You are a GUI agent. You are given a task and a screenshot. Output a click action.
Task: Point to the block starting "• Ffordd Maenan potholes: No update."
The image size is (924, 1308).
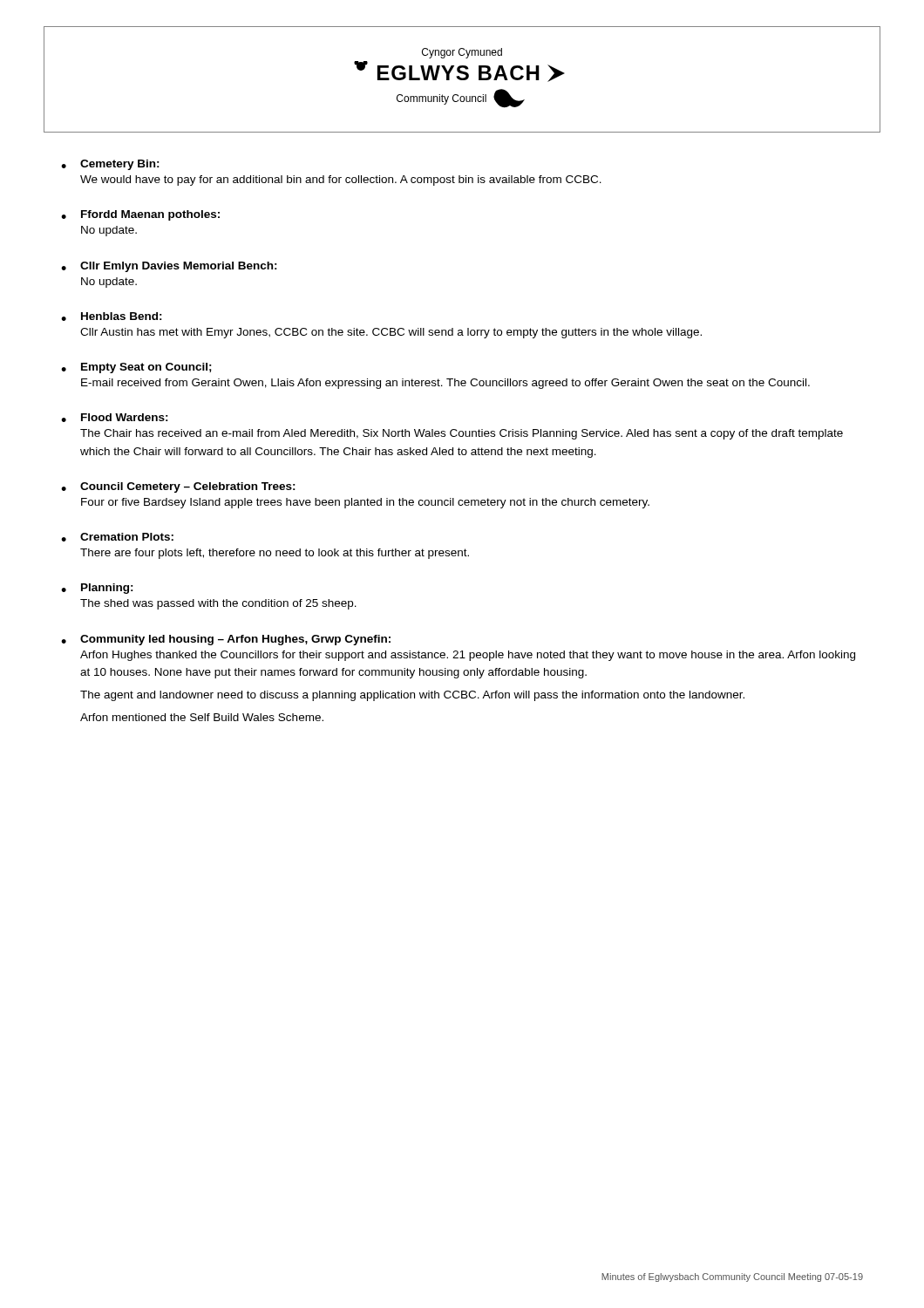(x=140, y=215)
